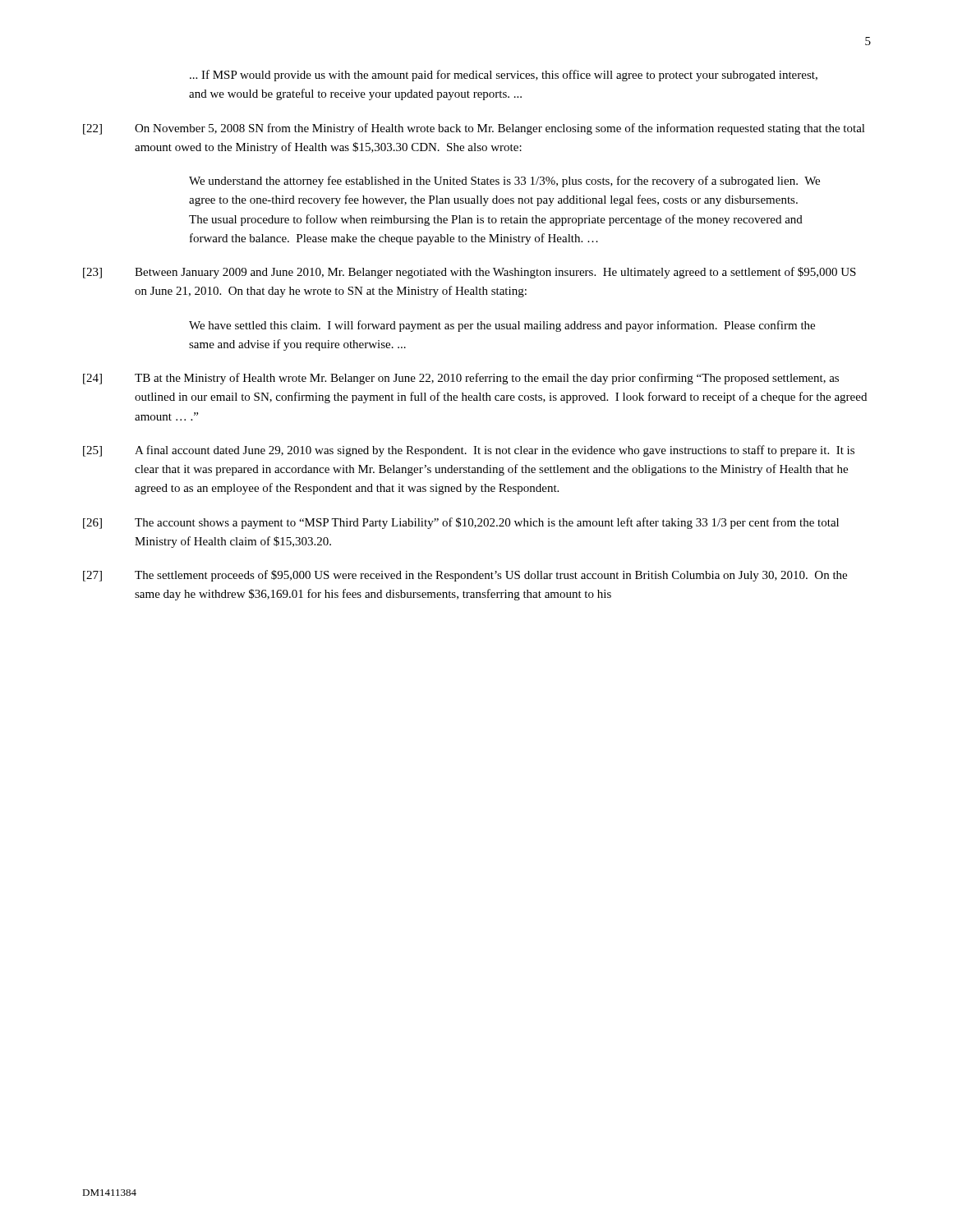
Task: Locate the text block that reads "We understand the attorney fee established in"
Action: pyautogui.click(x=505, y=209)
